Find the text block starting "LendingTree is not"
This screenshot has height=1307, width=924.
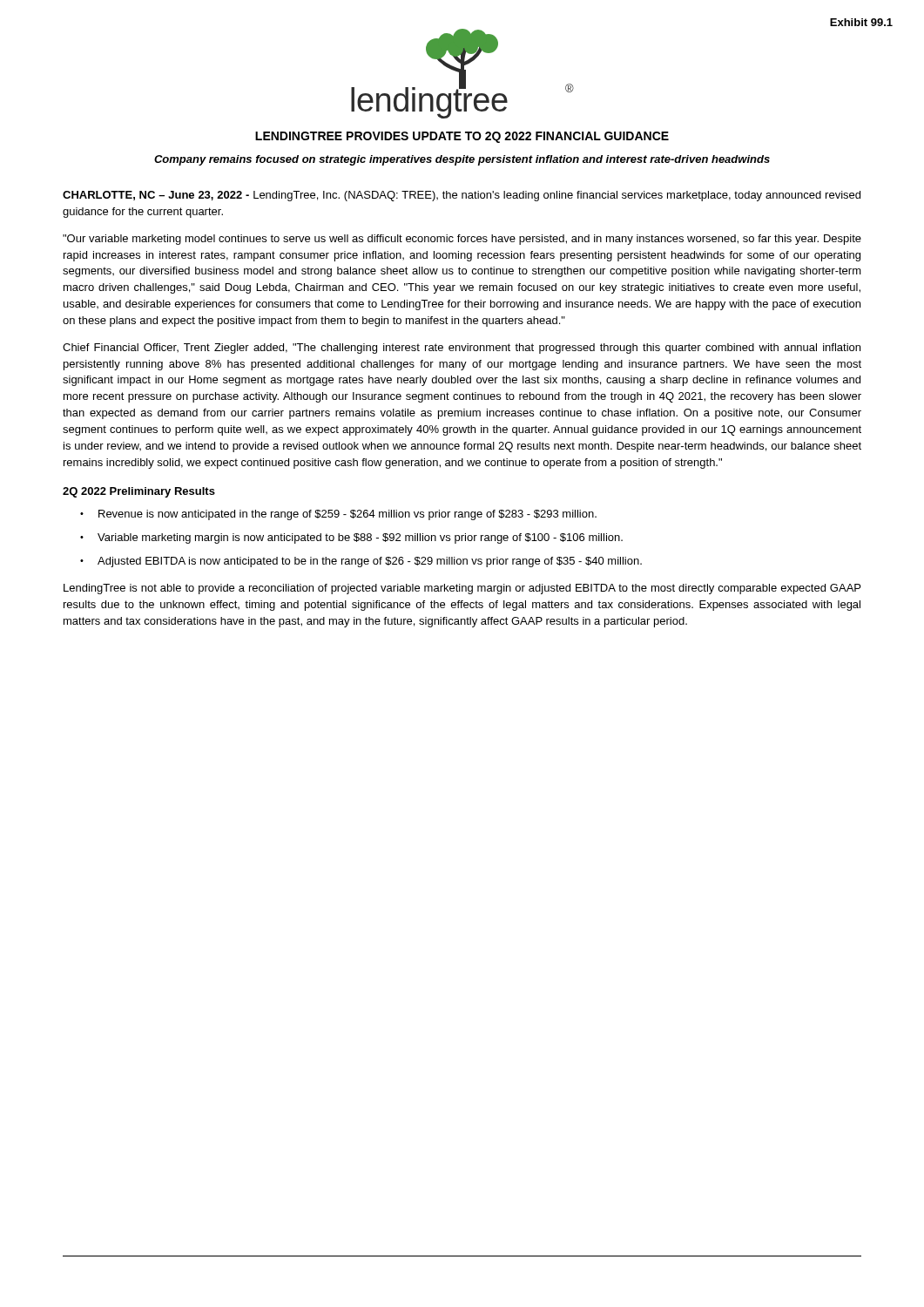[x=462, y=604]
